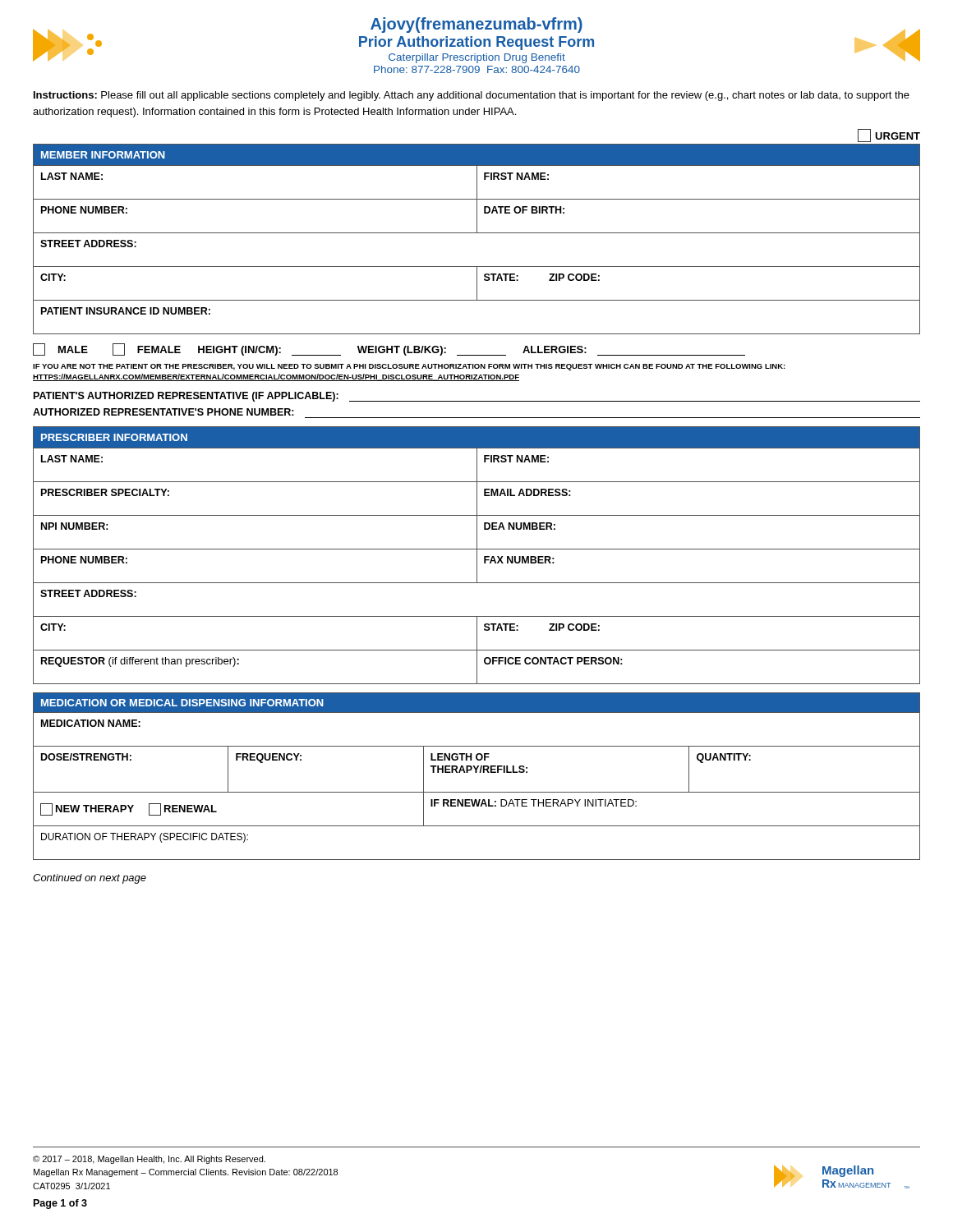
Task: Point to the block beginning "Instructions: Please fill out all applicable sections"
Action: pyautogui.click(x=471, y=103)
